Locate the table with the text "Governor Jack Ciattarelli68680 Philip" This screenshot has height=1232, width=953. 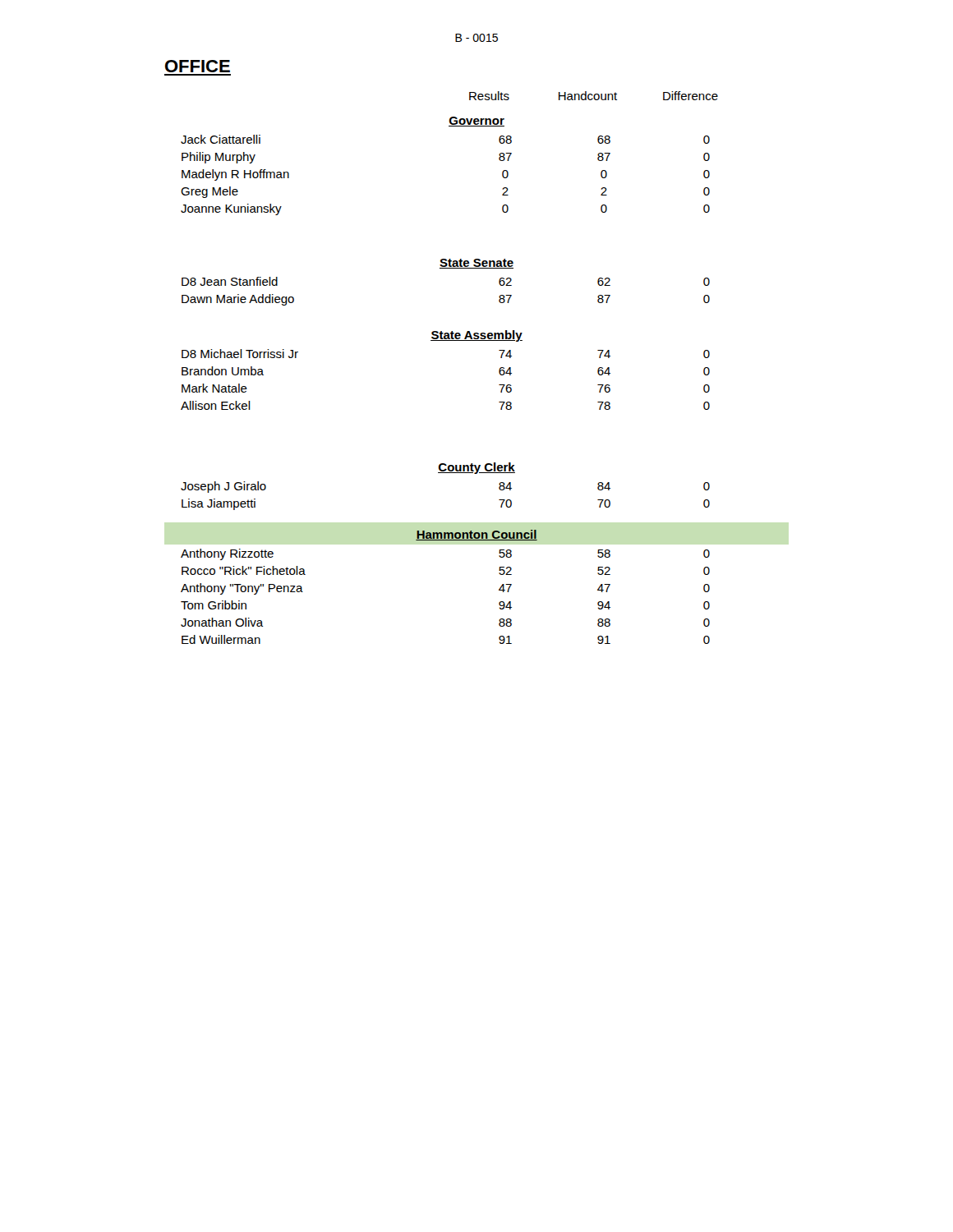coord(476,163)
